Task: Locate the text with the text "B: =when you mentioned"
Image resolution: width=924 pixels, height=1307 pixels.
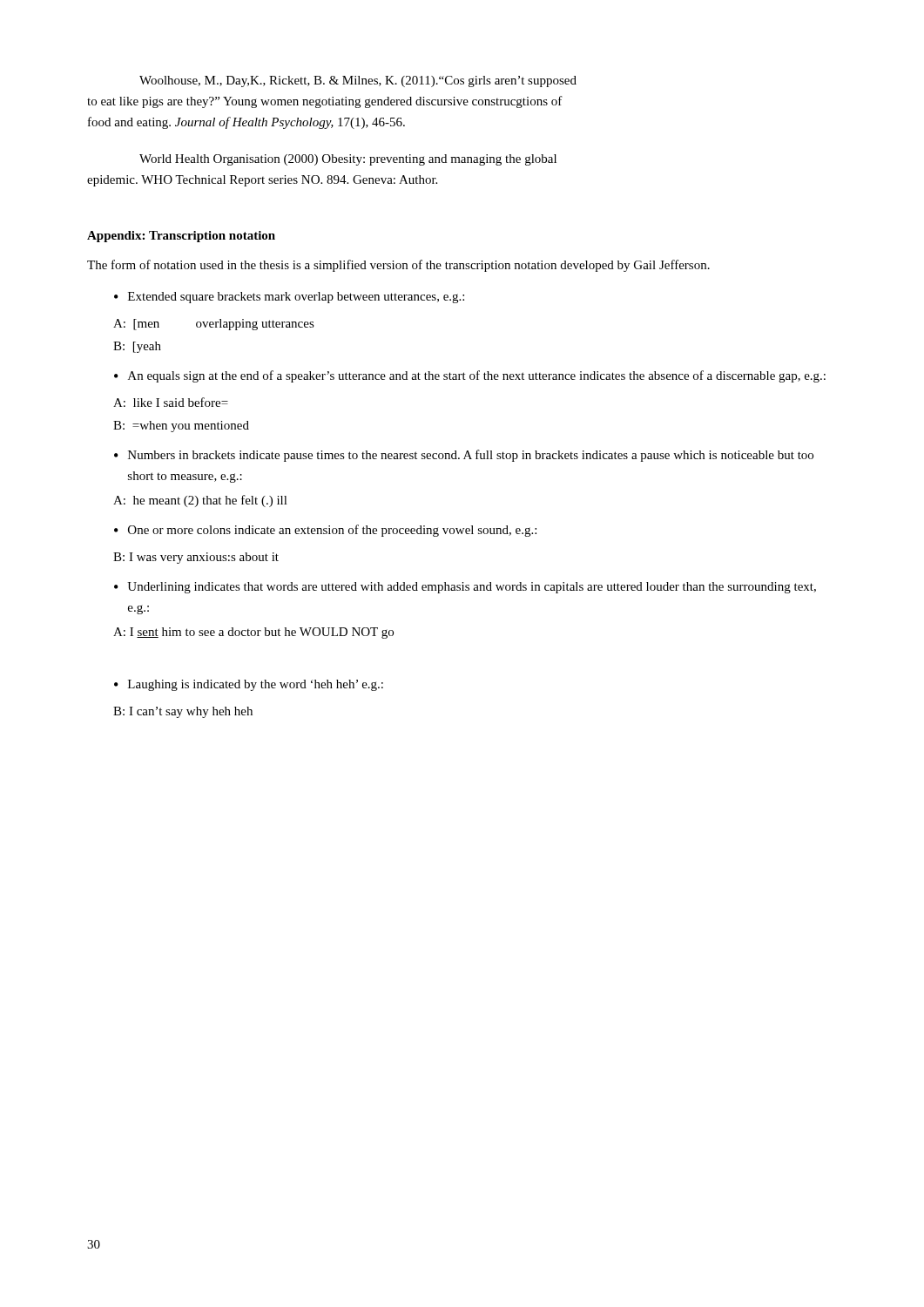Action: (181, 425)
